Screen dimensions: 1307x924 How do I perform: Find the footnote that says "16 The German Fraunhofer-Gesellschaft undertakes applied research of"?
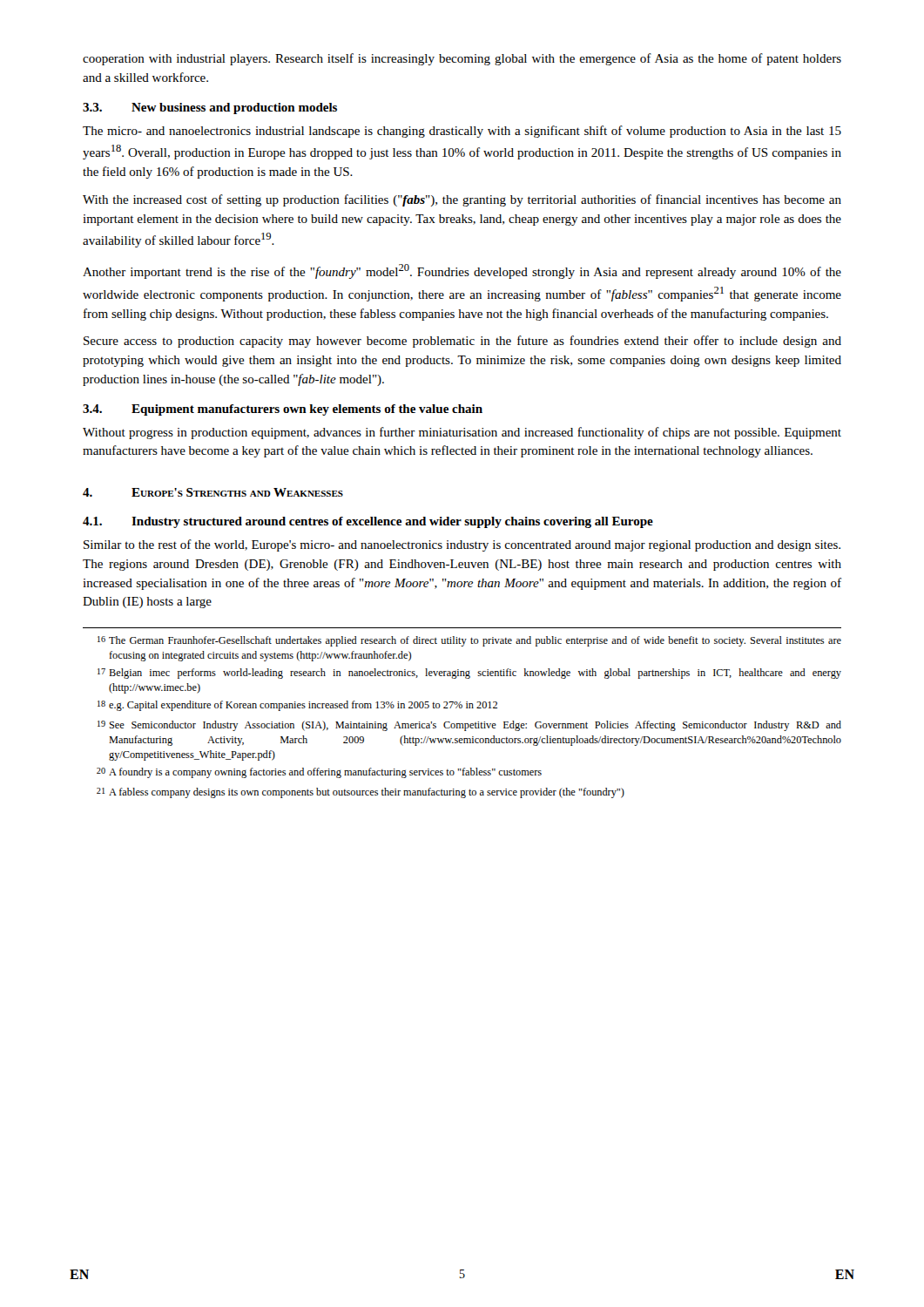click(x=462, y=648)
